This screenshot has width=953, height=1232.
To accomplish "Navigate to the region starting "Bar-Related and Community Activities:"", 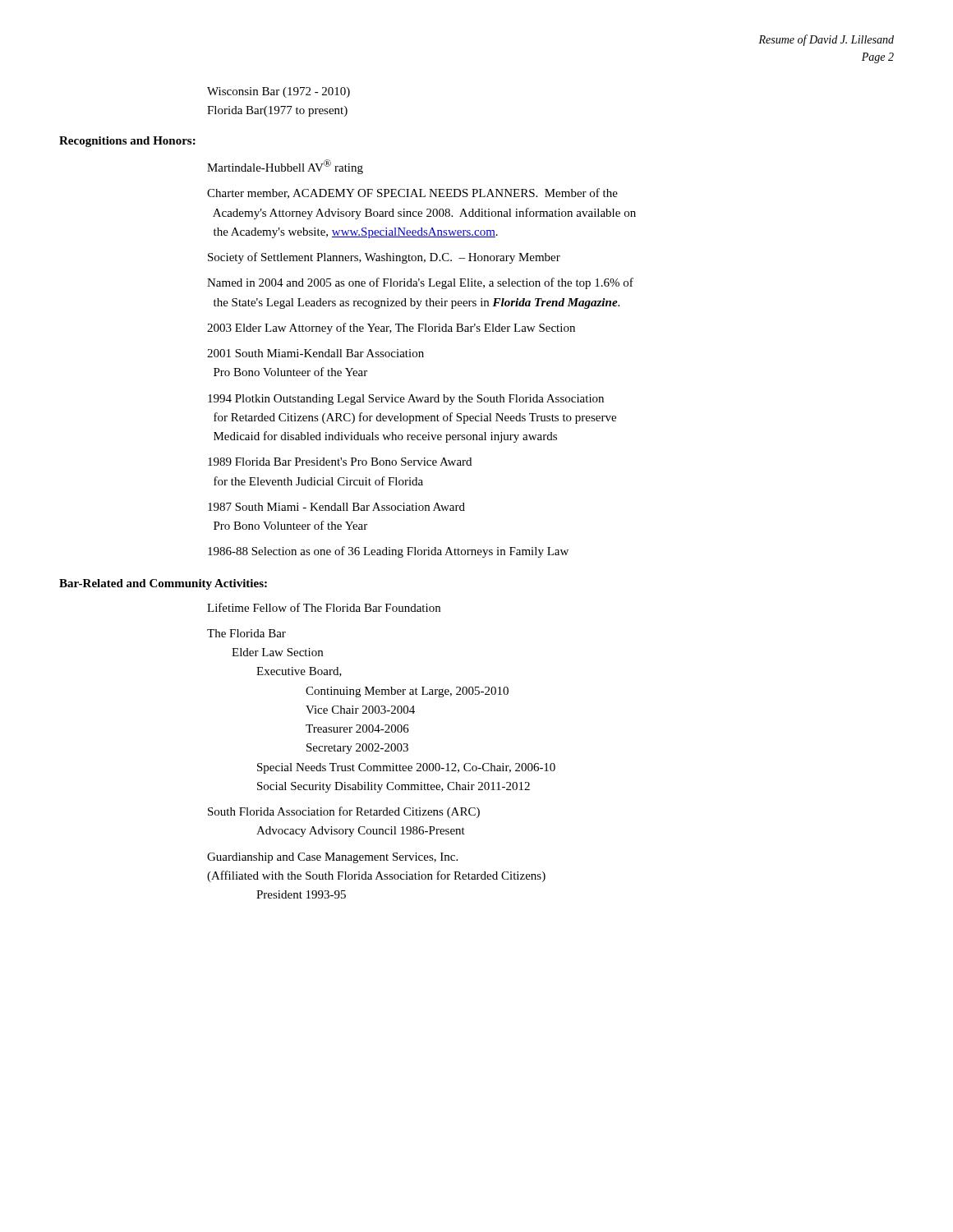I will coord(163,583).
